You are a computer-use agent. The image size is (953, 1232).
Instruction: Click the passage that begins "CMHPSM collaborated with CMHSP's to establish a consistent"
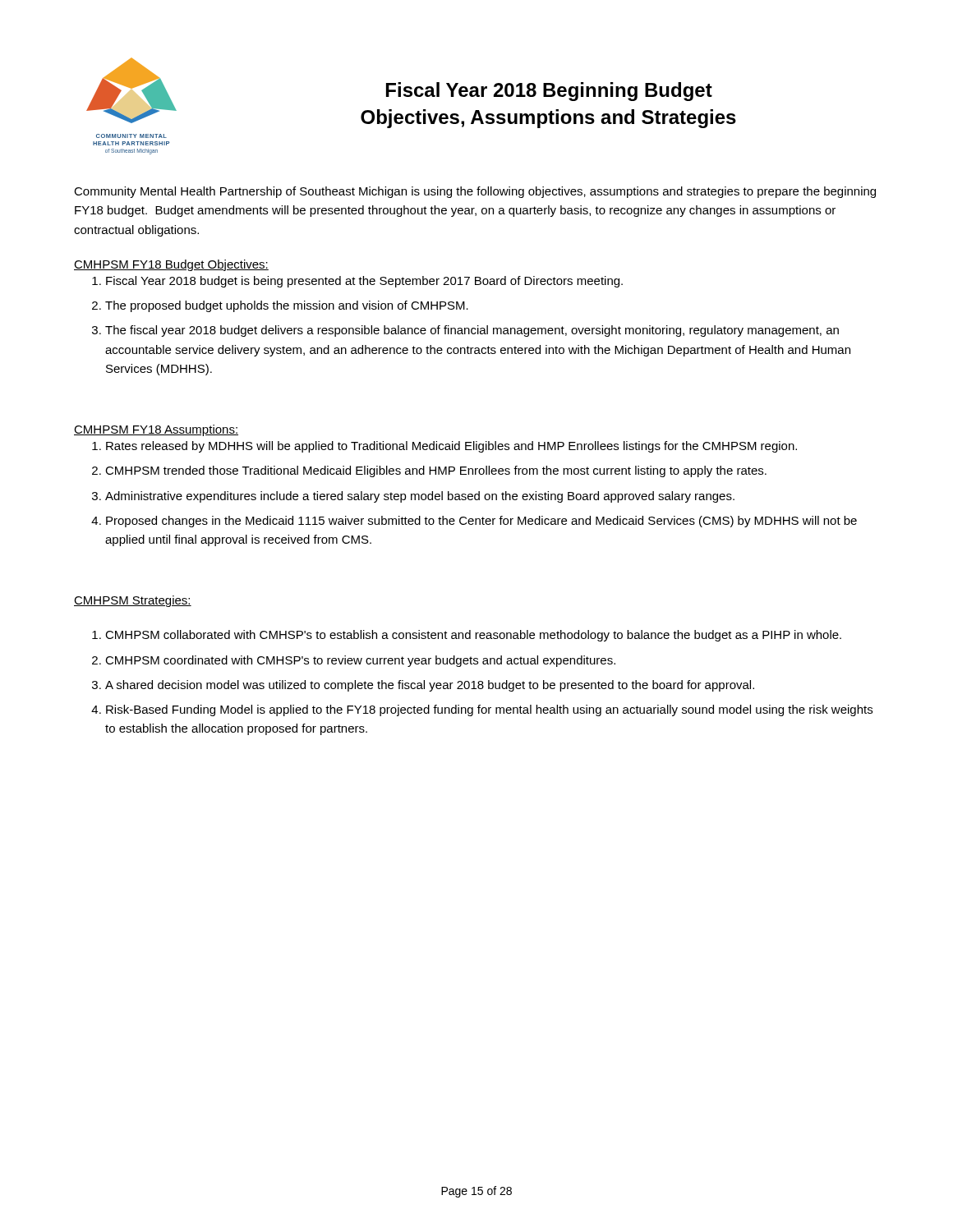pos(474,635)
